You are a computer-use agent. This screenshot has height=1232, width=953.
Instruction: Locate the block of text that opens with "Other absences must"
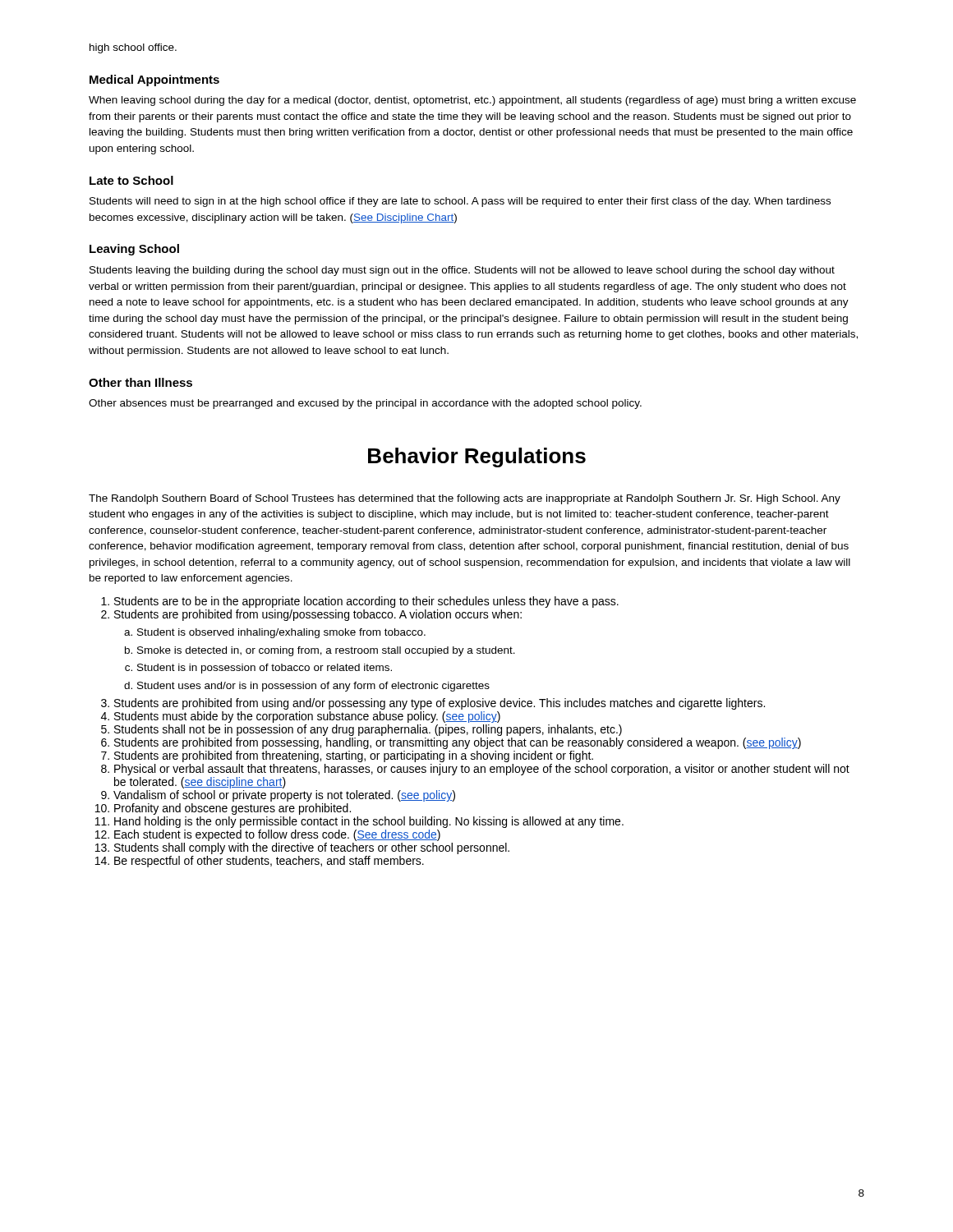click(476, 403)
